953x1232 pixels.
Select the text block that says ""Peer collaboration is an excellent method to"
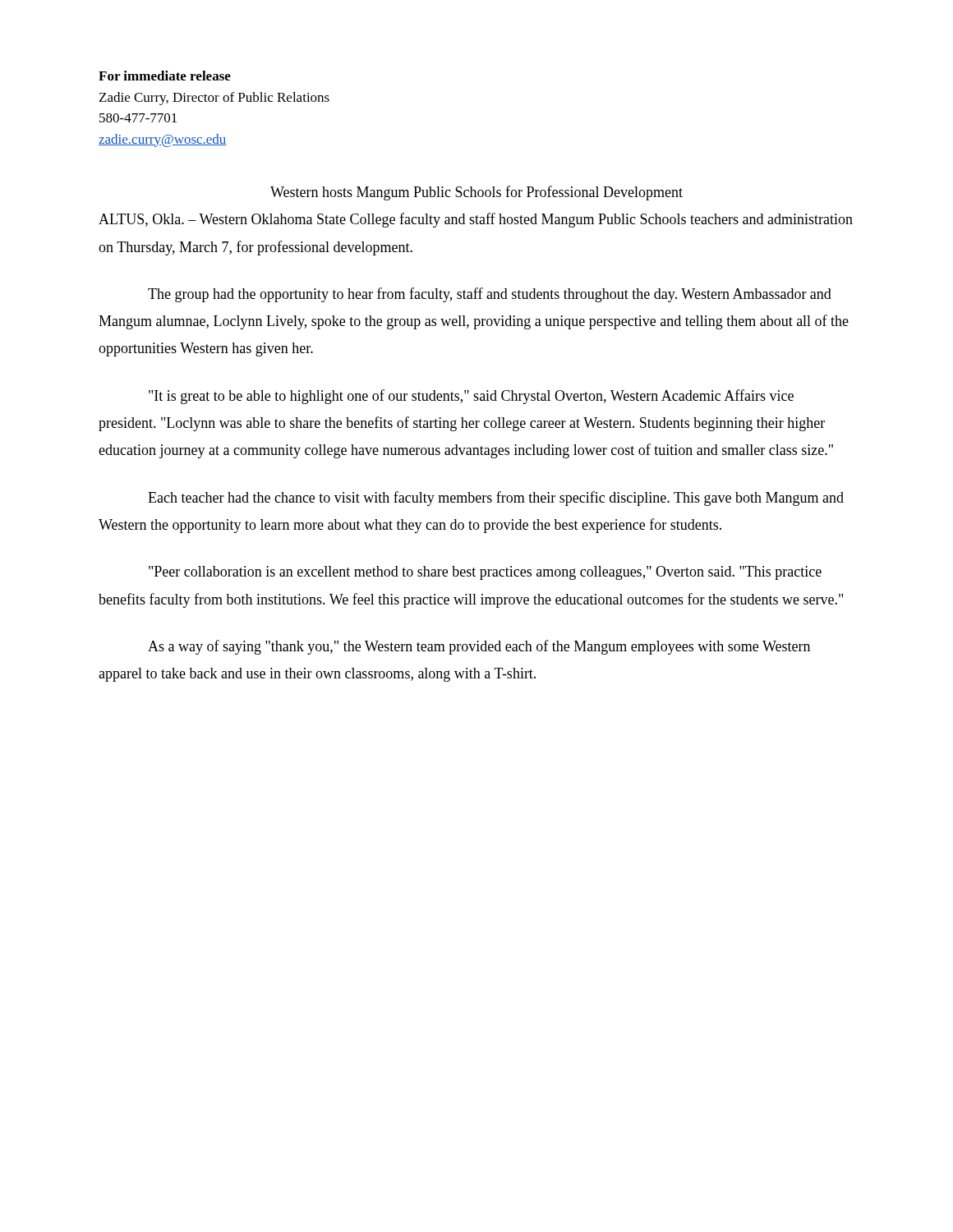(x=471, y=586)
